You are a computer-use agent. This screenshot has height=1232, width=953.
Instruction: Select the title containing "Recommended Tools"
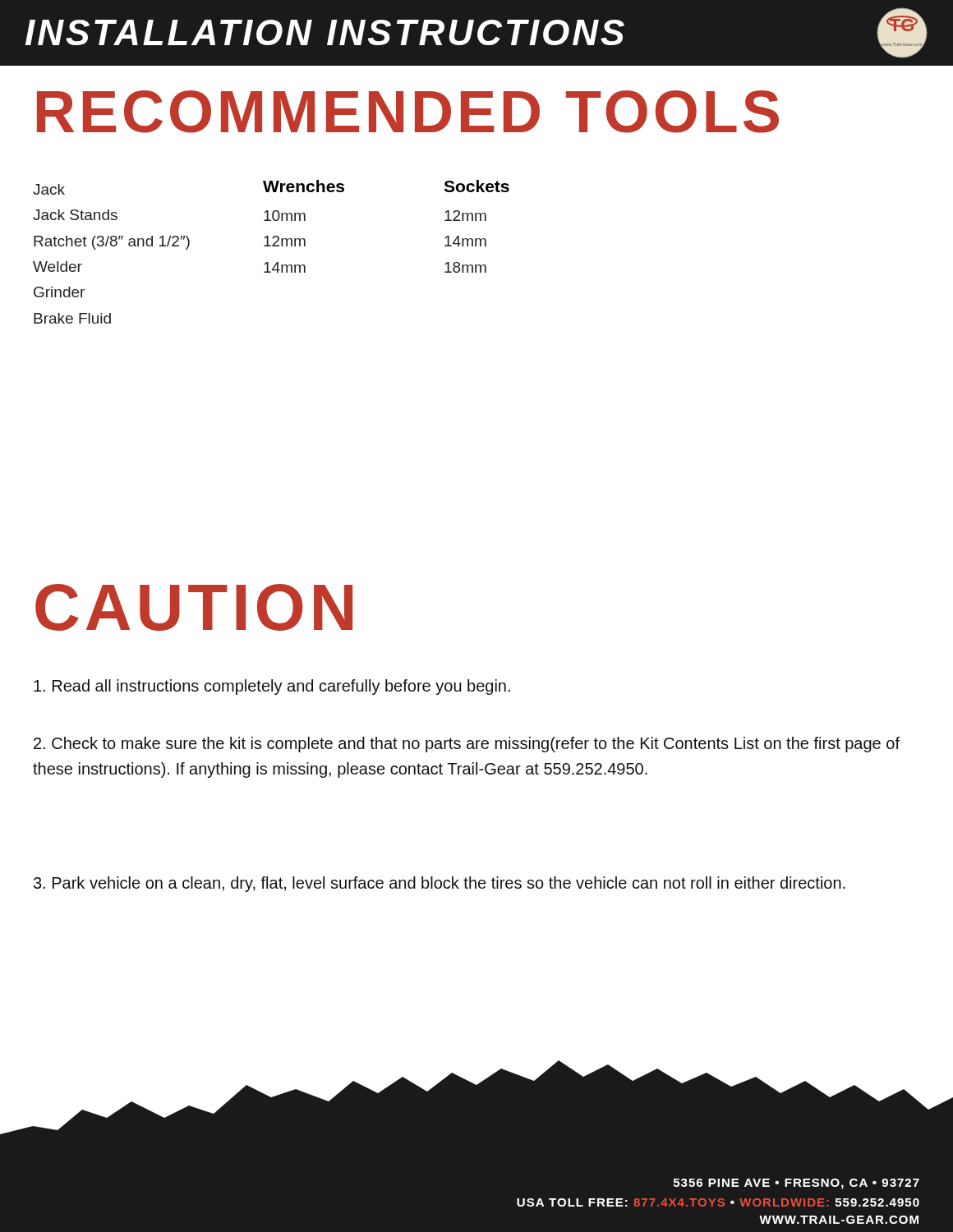pos(409,112)
